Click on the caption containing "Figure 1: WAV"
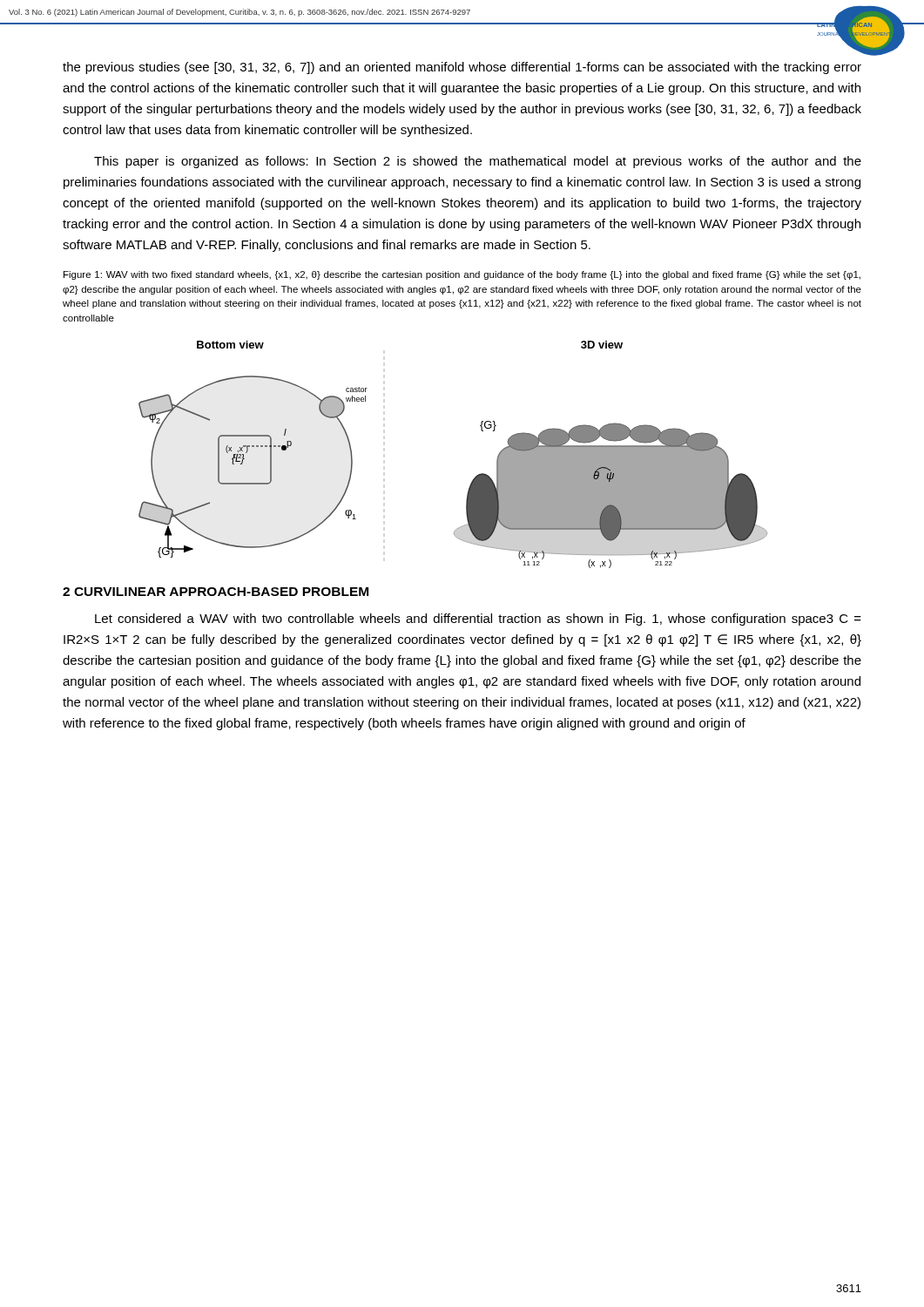 point(462,296)
